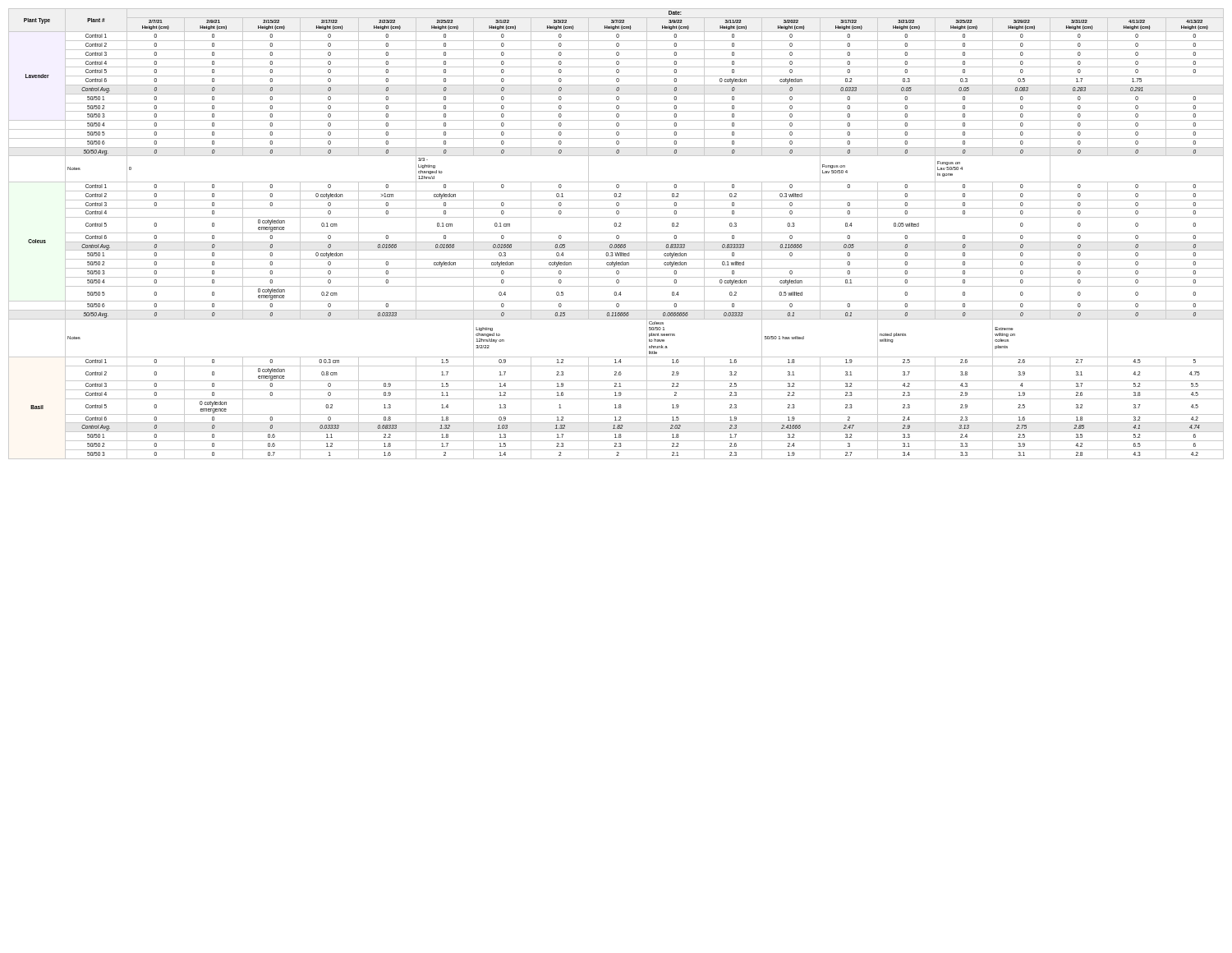Click on the table containing "Control 5"
The image size is (1232, 953).
pos(616,234)
